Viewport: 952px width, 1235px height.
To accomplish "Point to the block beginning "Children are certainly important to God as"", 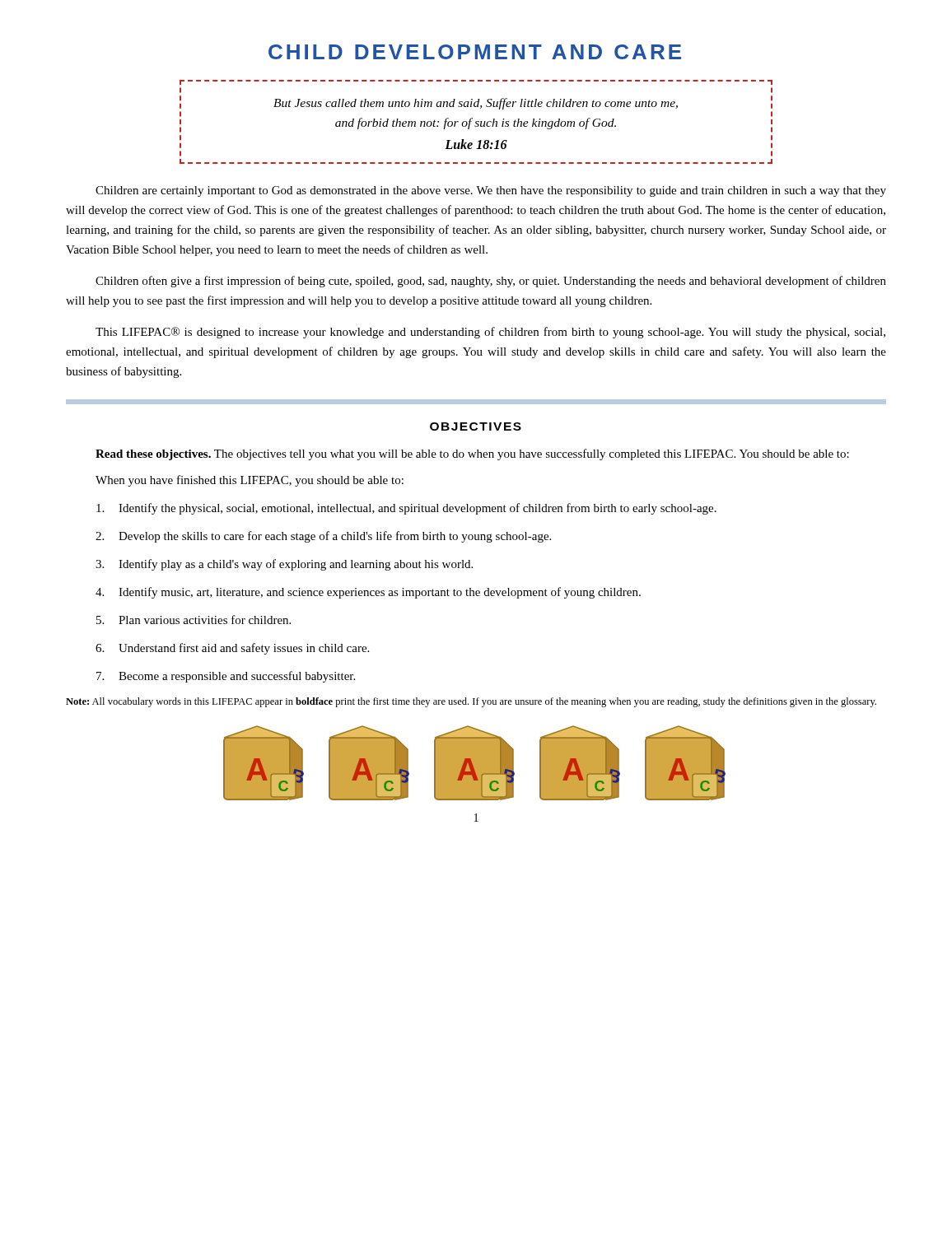I will coord(476,220).
